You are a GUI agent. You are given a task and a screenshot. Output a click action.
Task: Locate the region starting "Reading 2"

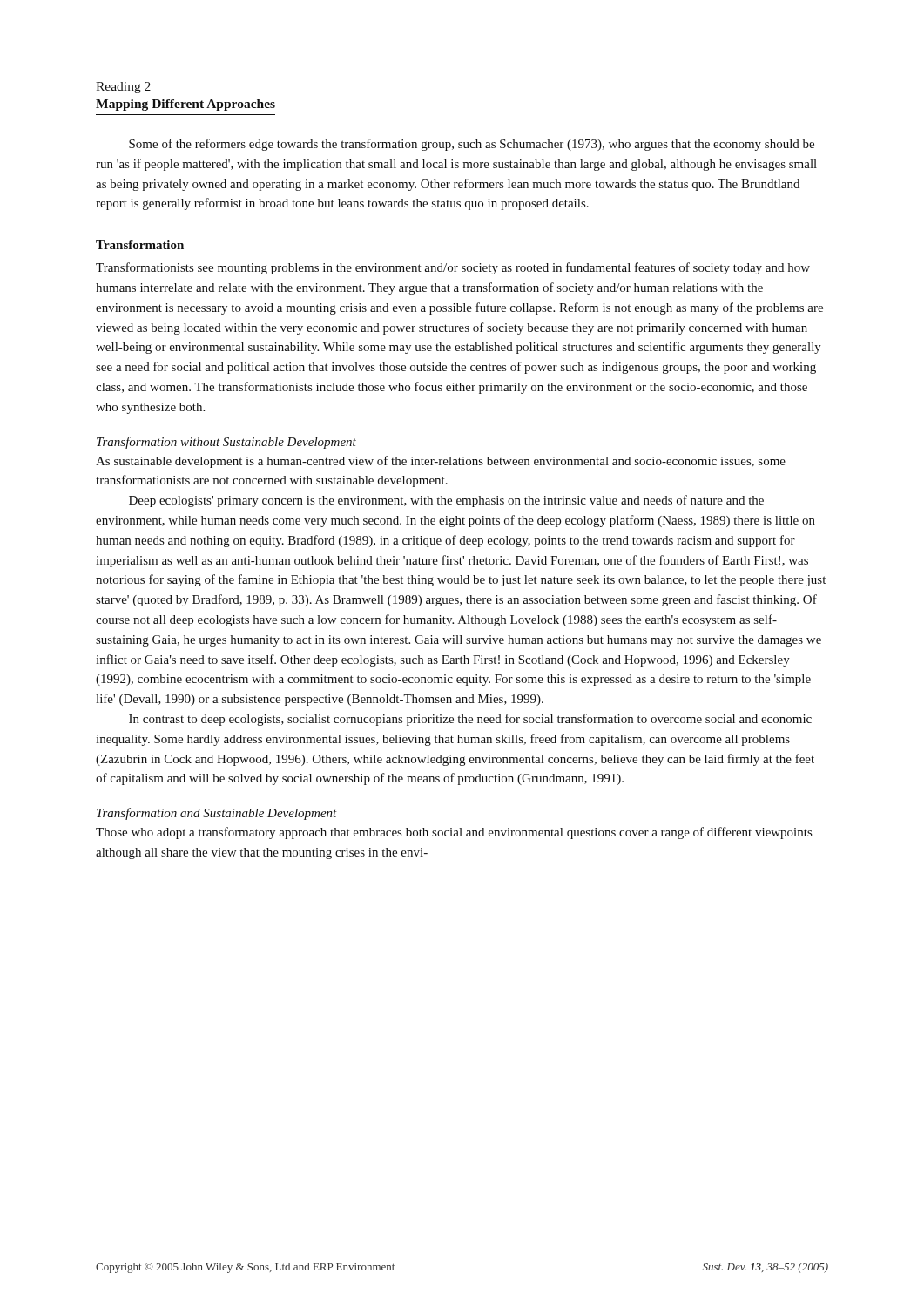coord(123,86)
